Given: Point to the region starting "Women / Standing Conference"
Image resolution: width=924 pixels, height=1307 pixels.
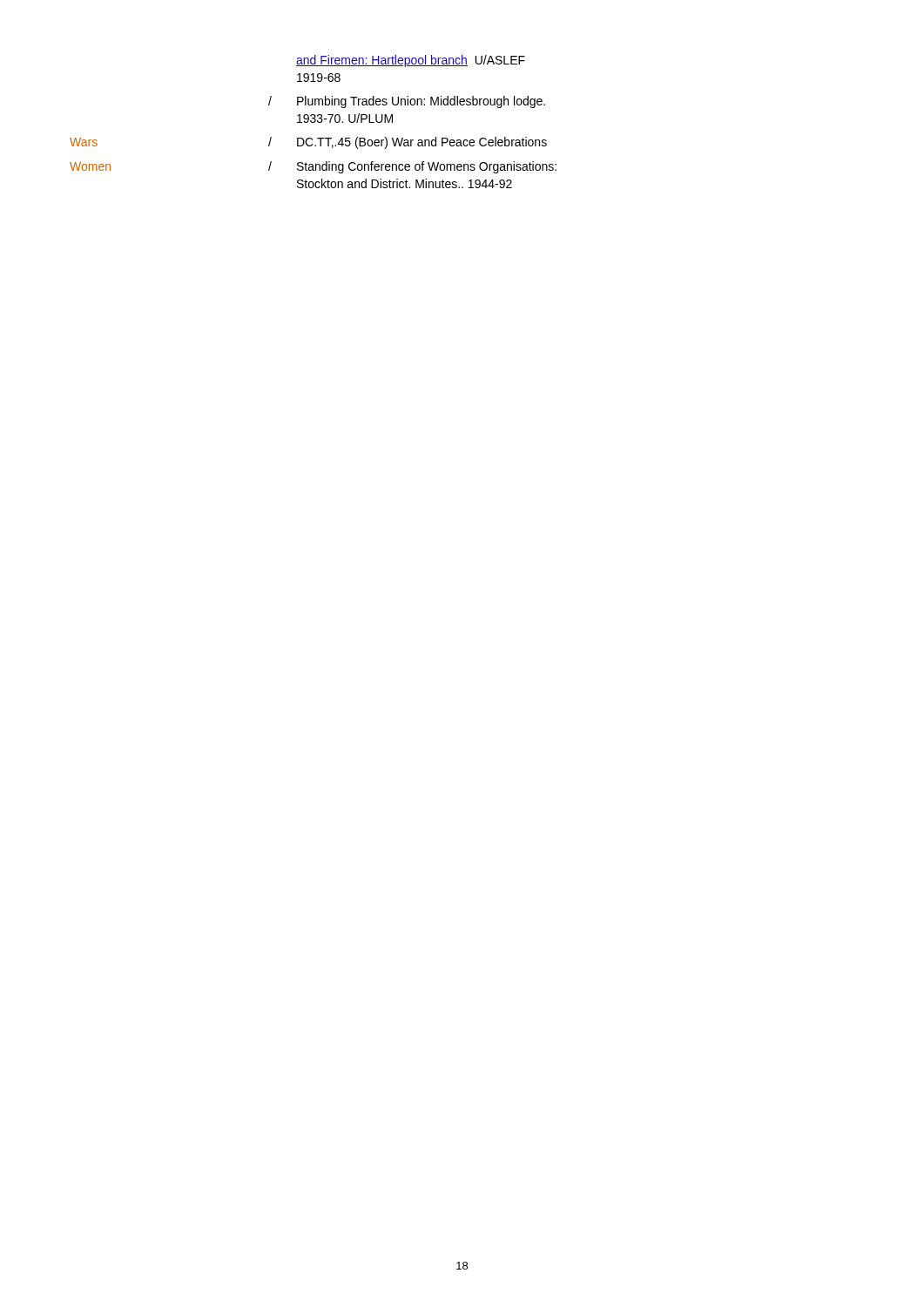Looking at the screenshot, I should pyautogui.click(x=462, y=176).
